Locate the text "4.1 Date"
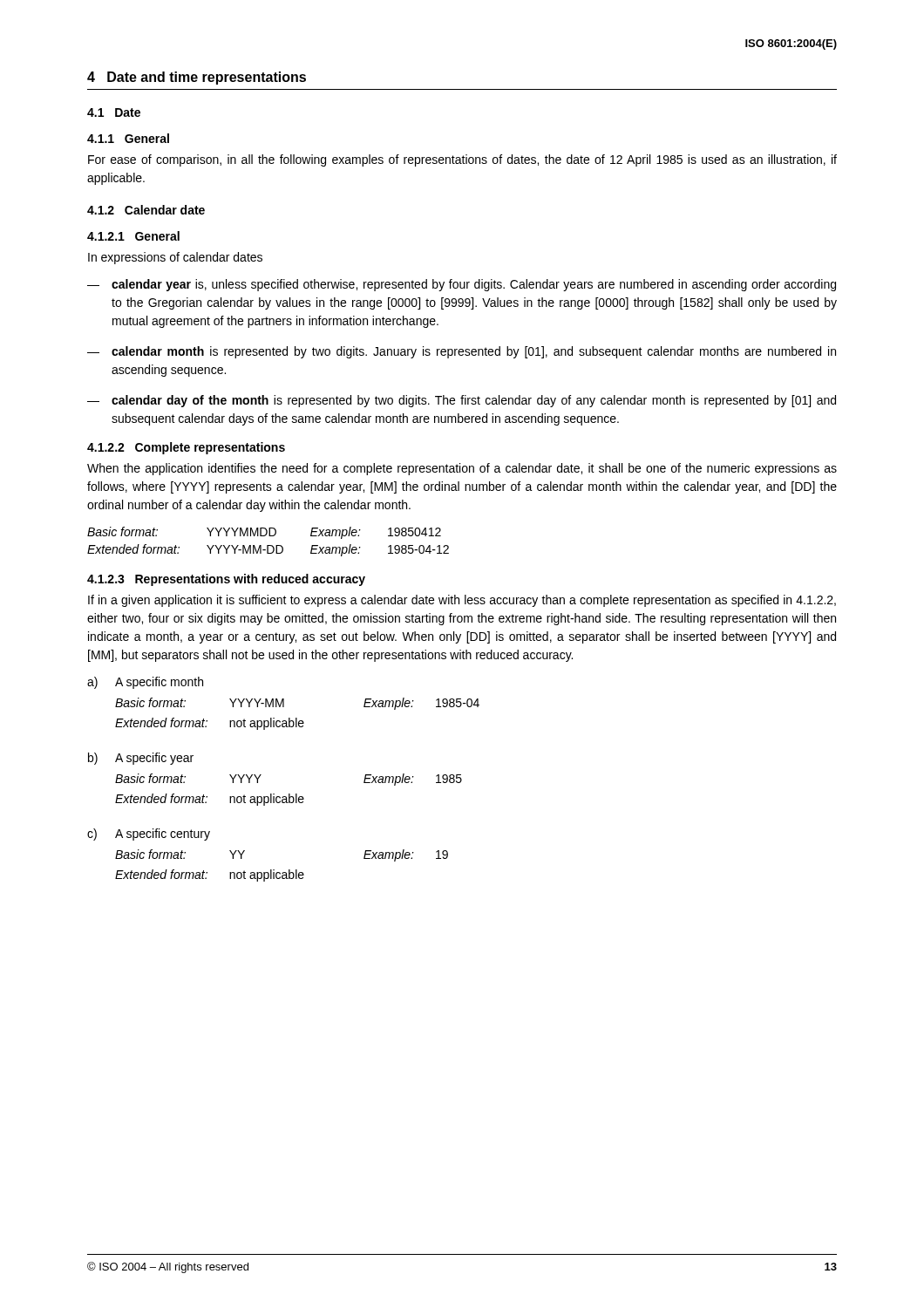Screen dimensions: 1308x924 [114, 112]
